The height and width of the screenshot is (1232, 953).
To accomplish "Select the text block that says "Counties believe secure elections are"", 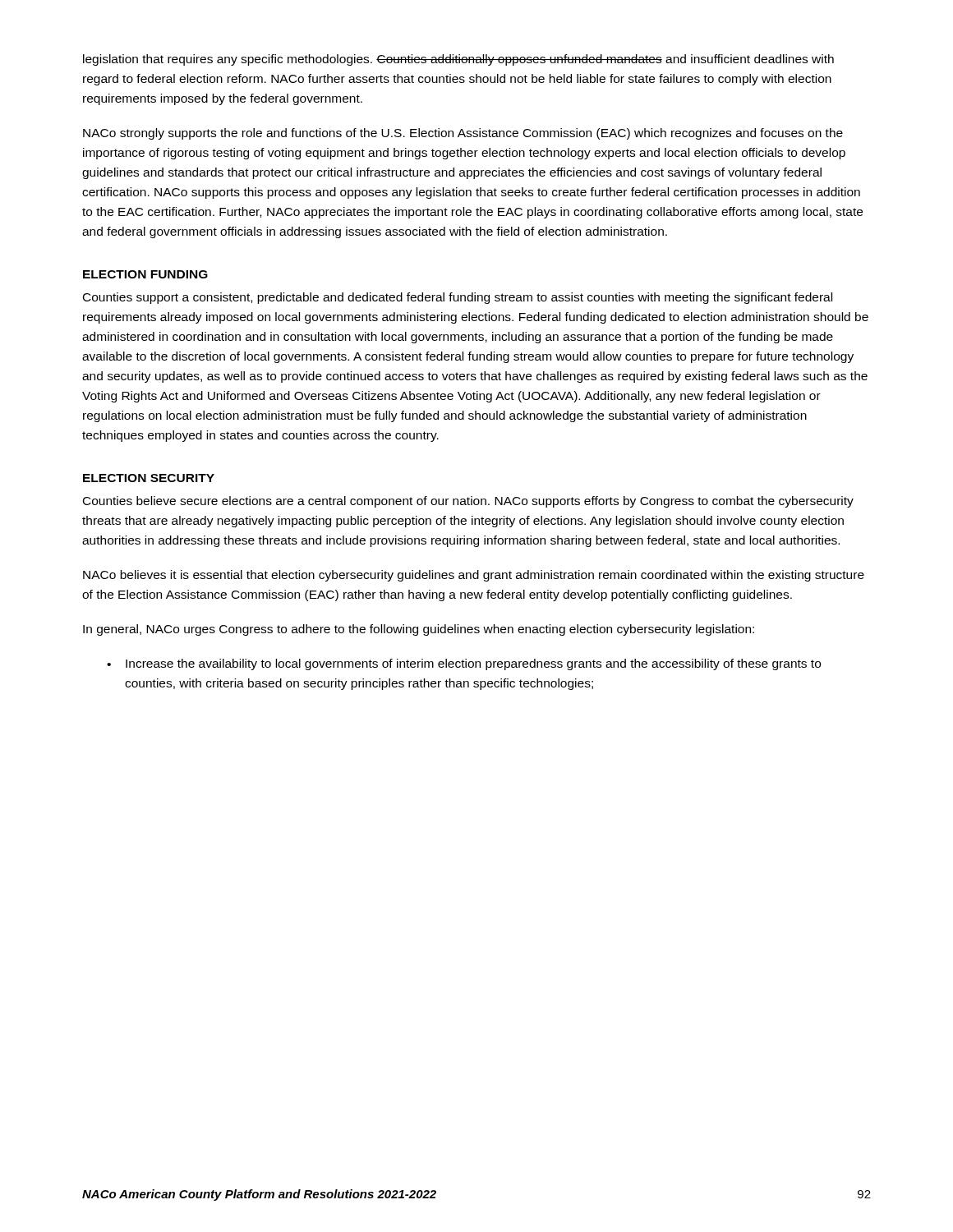I will (x=468, y=521).
